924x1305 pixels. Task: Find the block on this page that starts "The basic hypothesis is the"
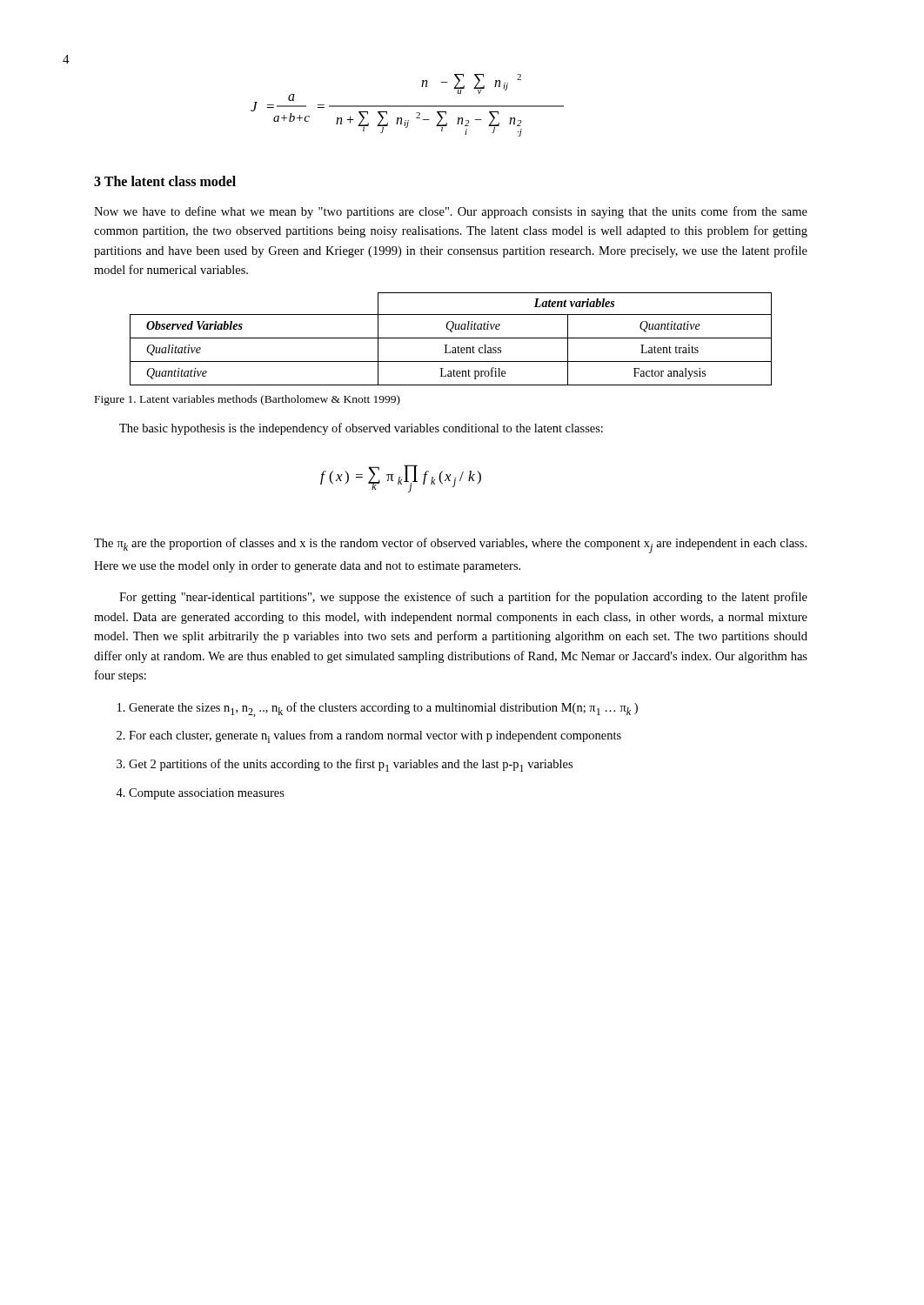[361, 428]
